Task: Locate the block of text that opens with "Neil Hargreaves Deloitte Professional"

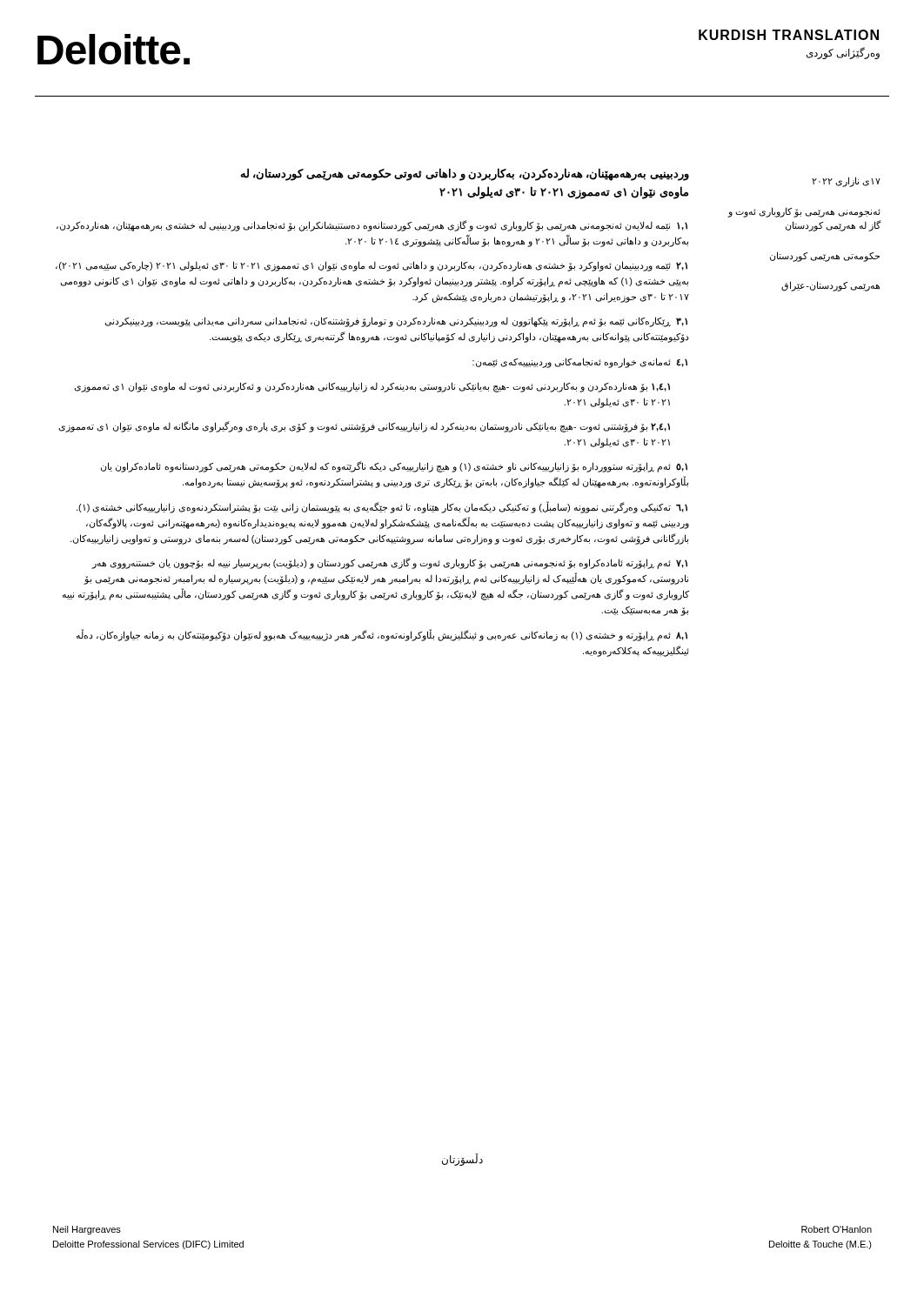Action: 148,1237
